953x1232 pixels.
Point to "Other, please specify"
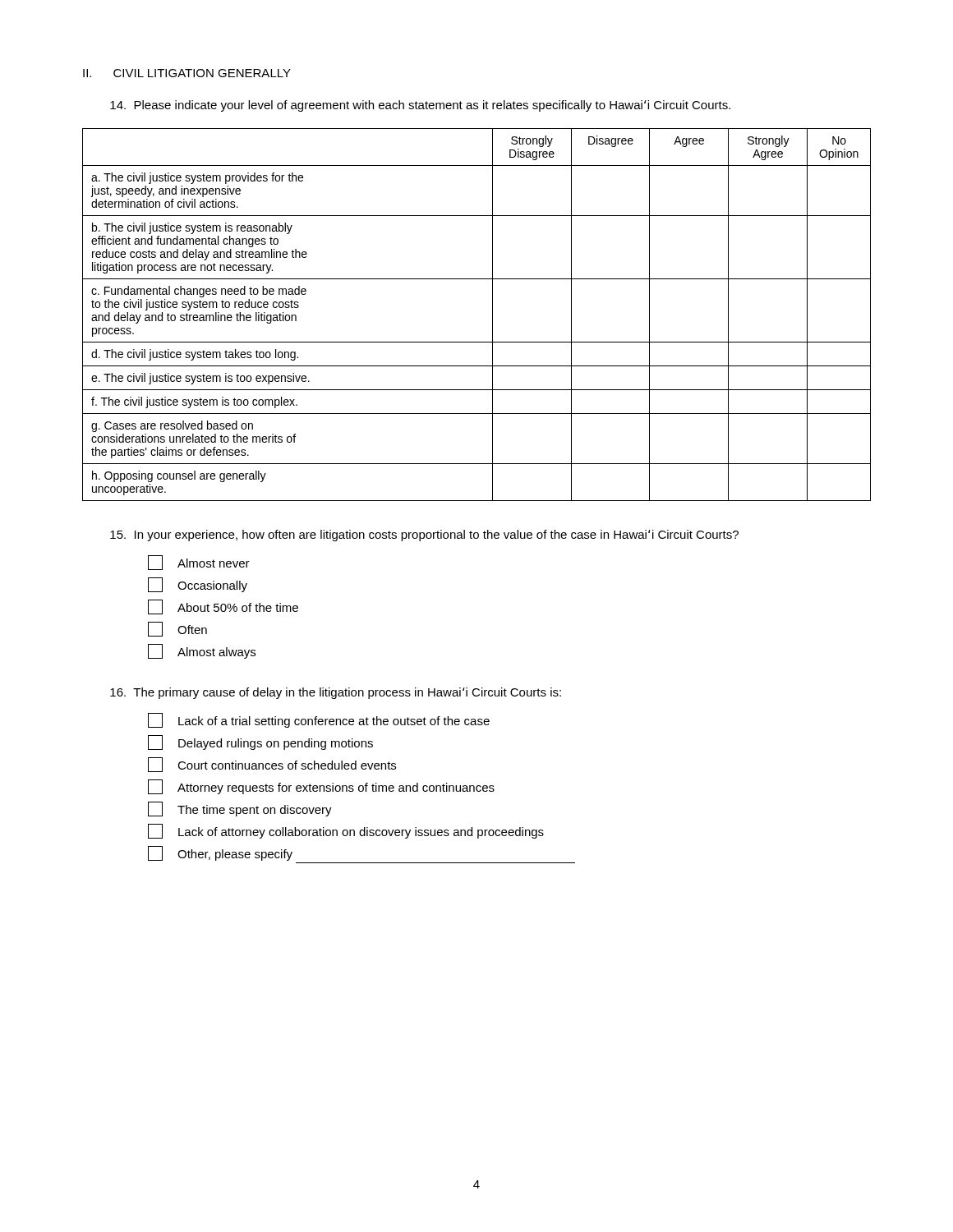coord(362,854)
